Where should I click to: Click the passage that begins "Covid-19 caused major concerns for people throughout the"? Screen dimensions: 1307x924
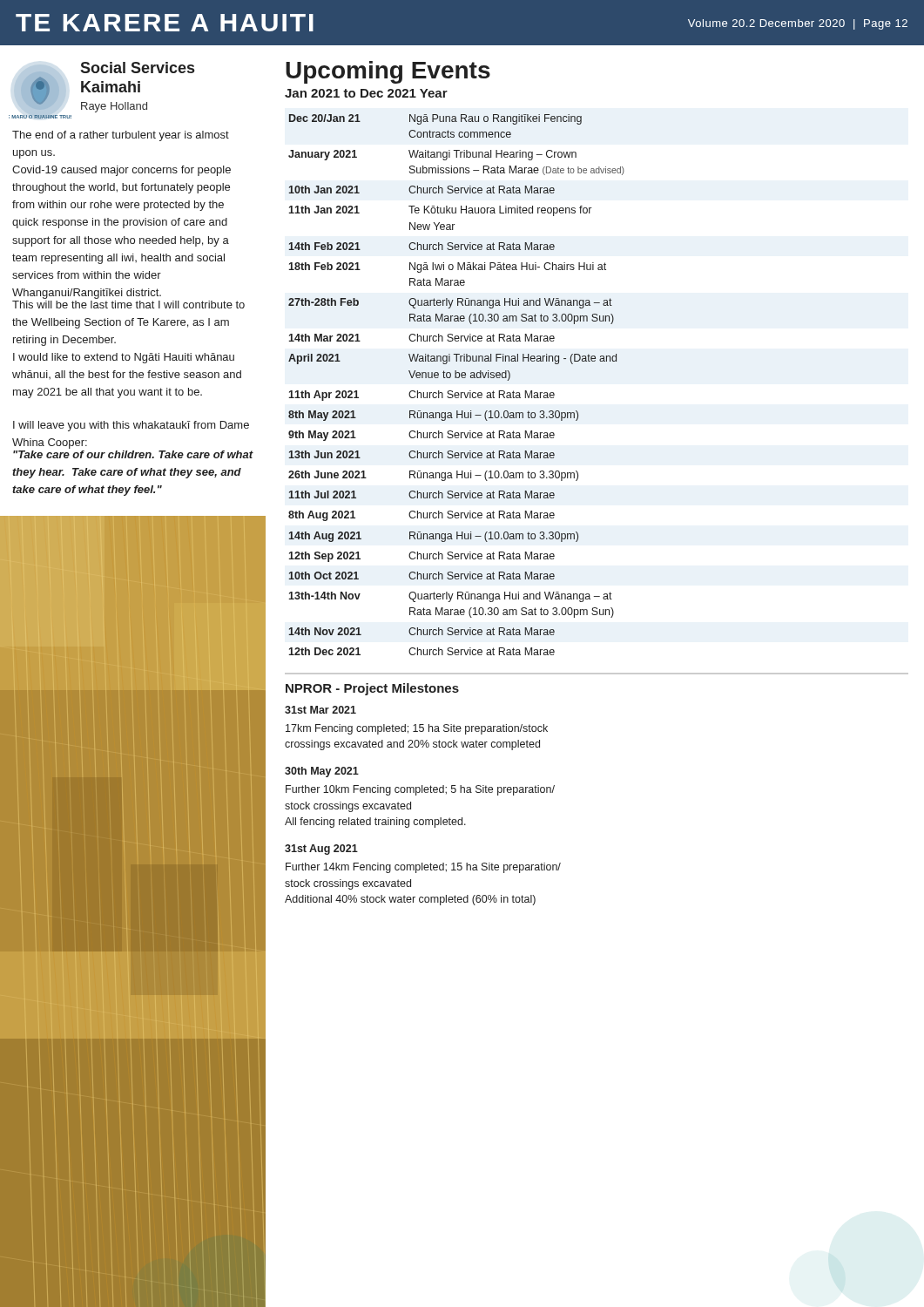(122, 231)
